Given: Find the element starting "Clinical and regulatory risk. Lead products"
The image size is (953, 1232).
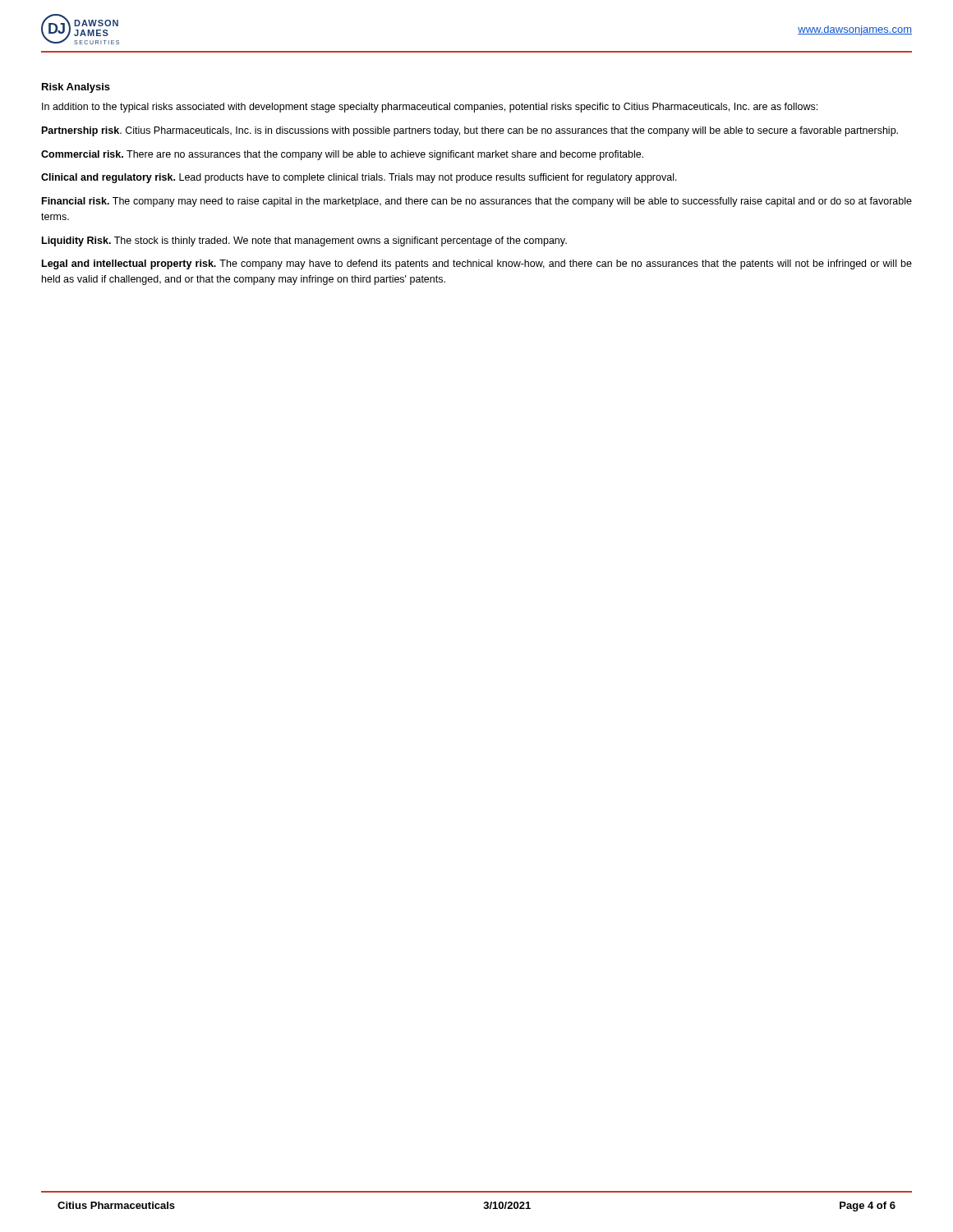Looking at the screenshot, I should pos(359,178).
